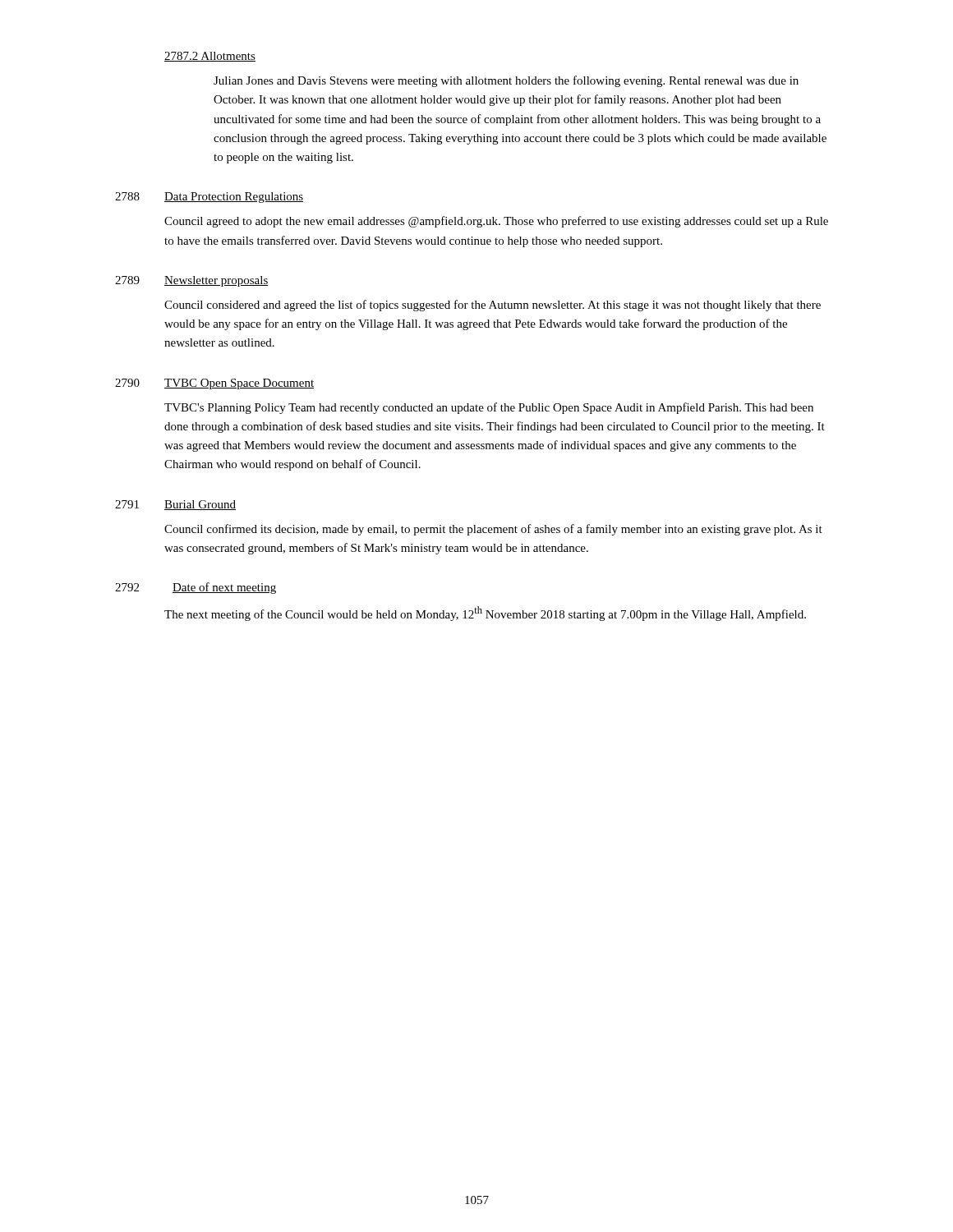Find "Newsletter proposals" on this page
Image resolution: width=953 pixels, height=1232 pixels.
pos(216,280)
